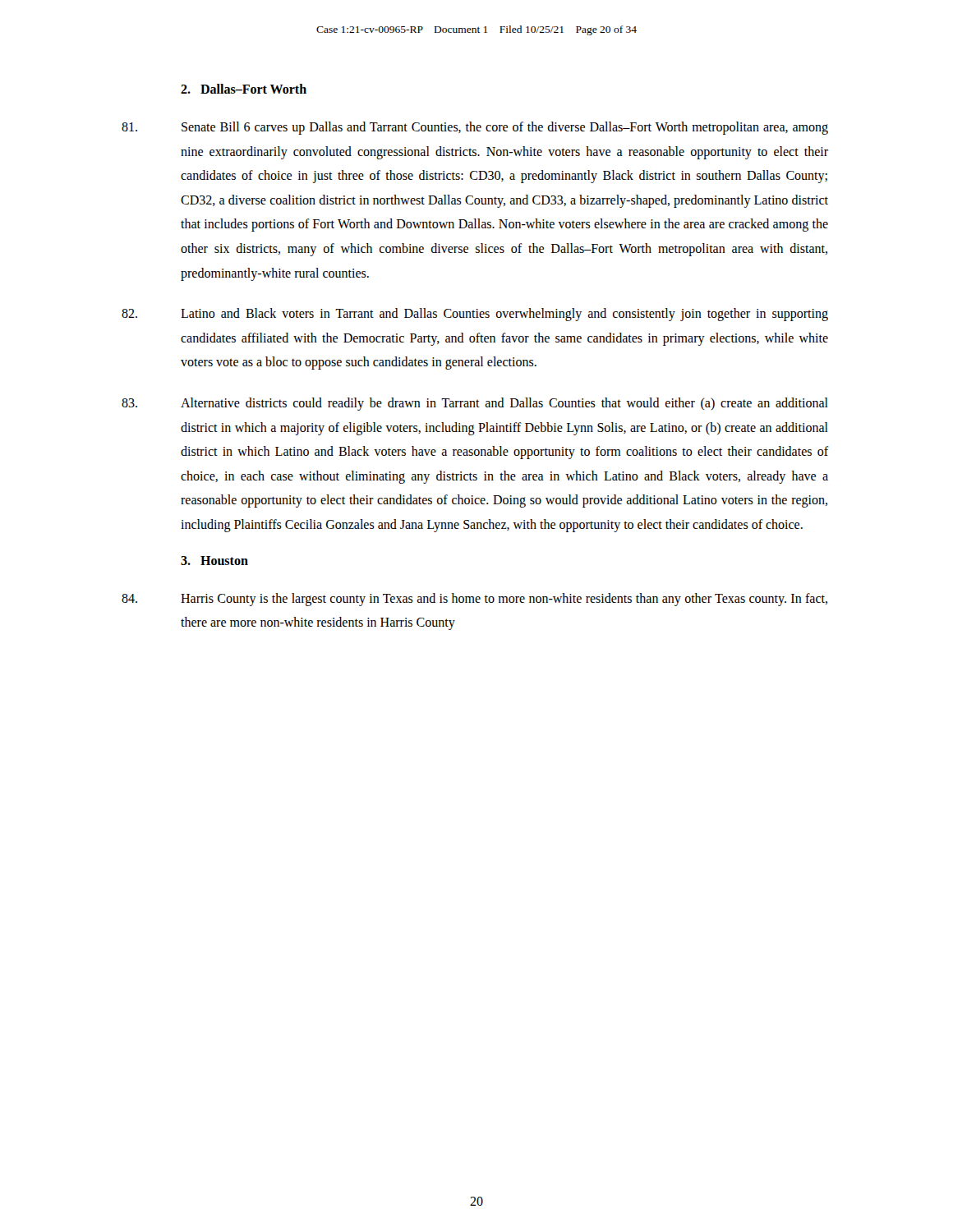Locate the text "2. Dallas–Fort Worth"
Screen dimensions: 1232x953
click(244, 89)
